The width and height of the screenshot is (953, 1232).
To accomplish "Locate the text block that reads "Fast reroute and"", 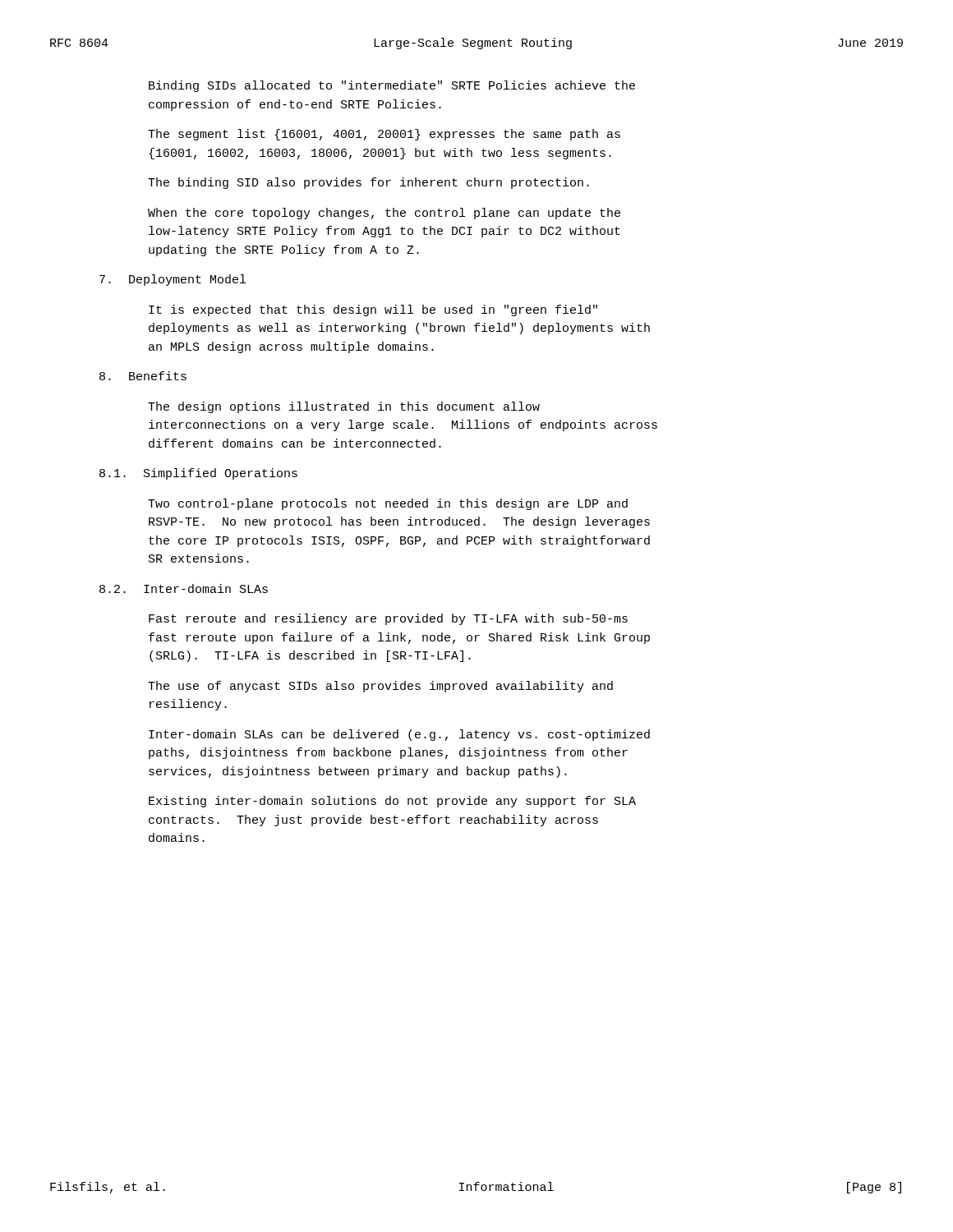I will [x=399, y=638].
